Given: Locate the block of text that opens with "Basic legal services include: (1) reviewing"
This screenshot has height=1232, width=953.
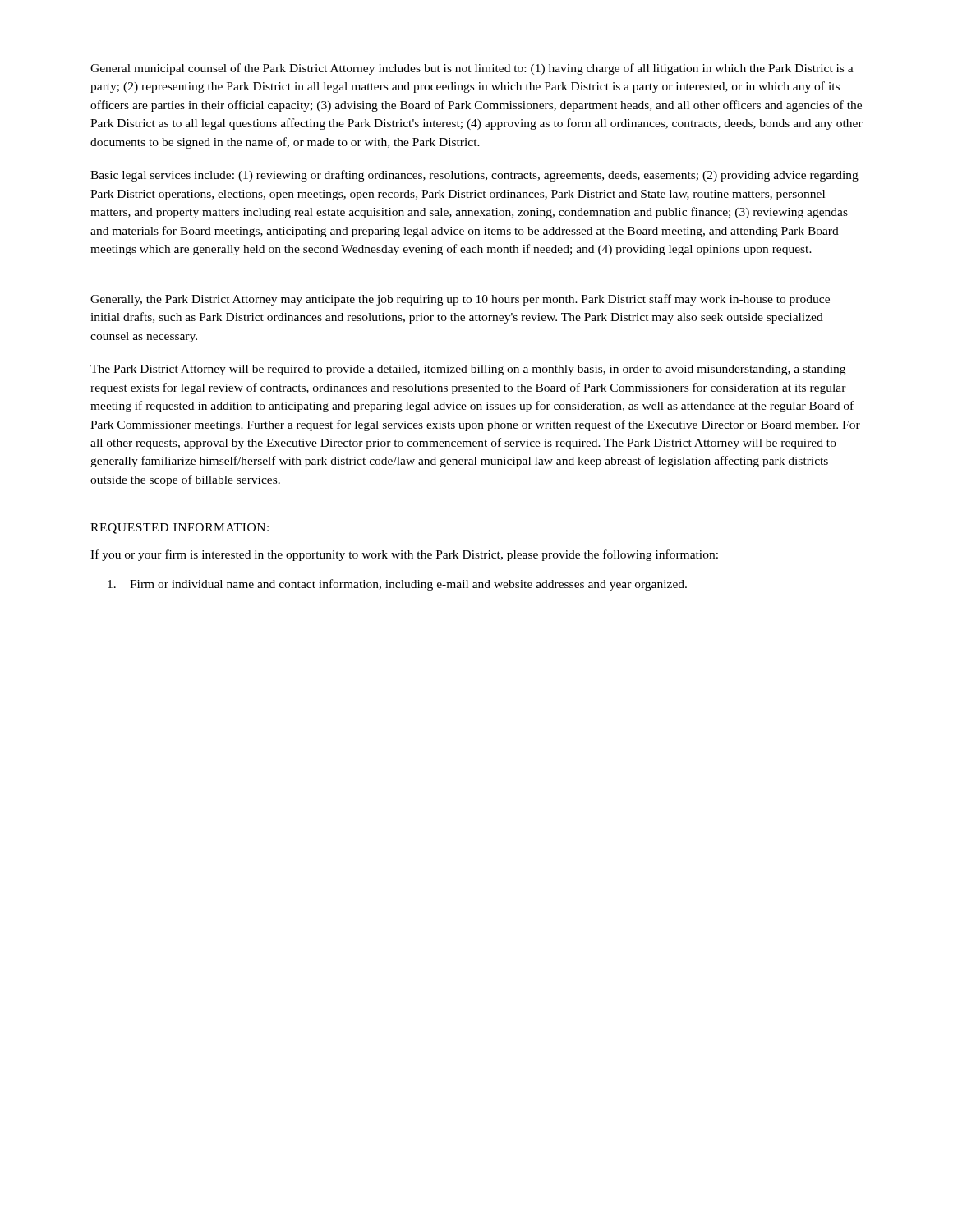Looking at the screenshot, I should [474, 212].
